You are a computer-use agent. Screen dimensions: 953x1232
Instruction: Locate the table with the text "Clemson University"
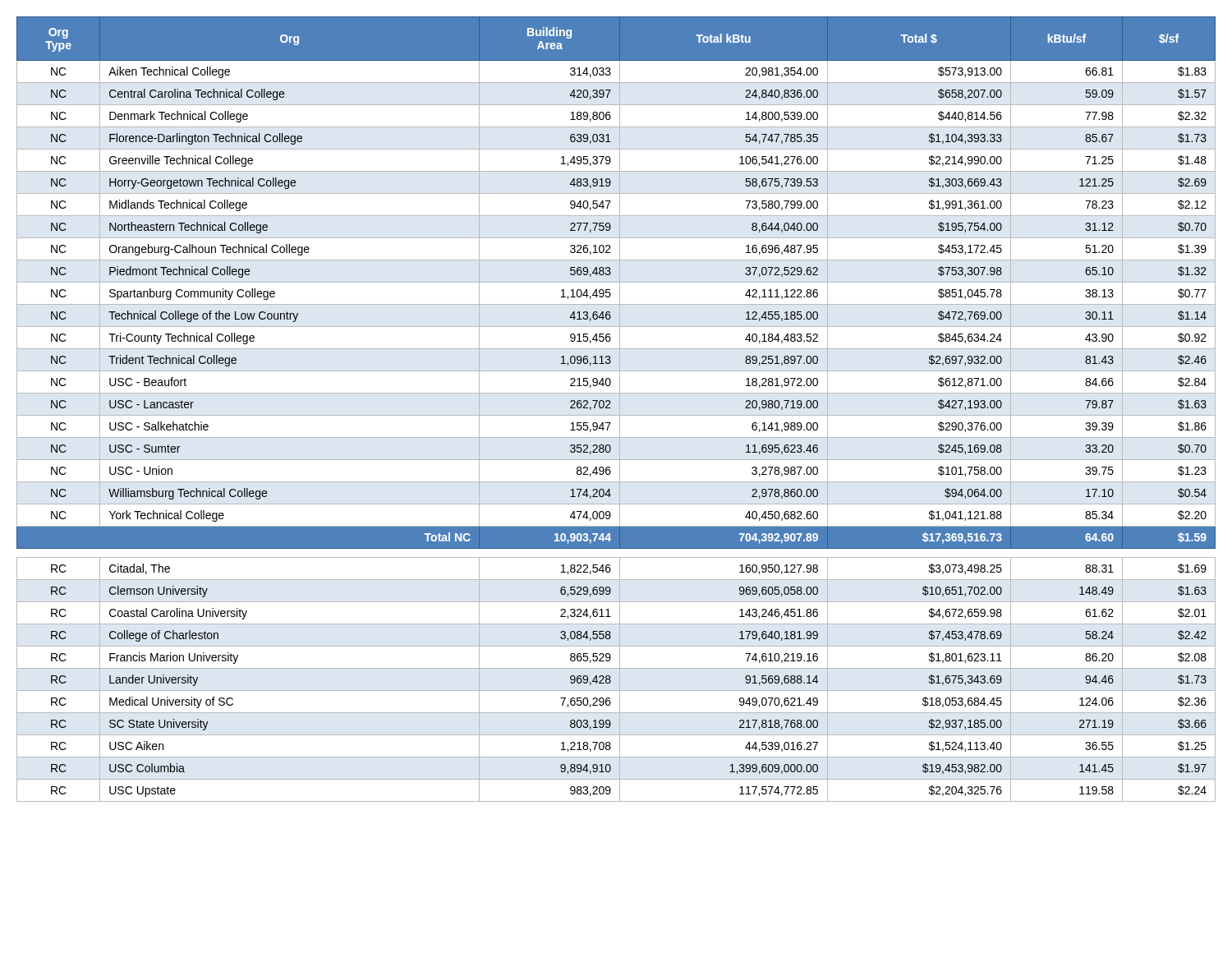point(616,409)
